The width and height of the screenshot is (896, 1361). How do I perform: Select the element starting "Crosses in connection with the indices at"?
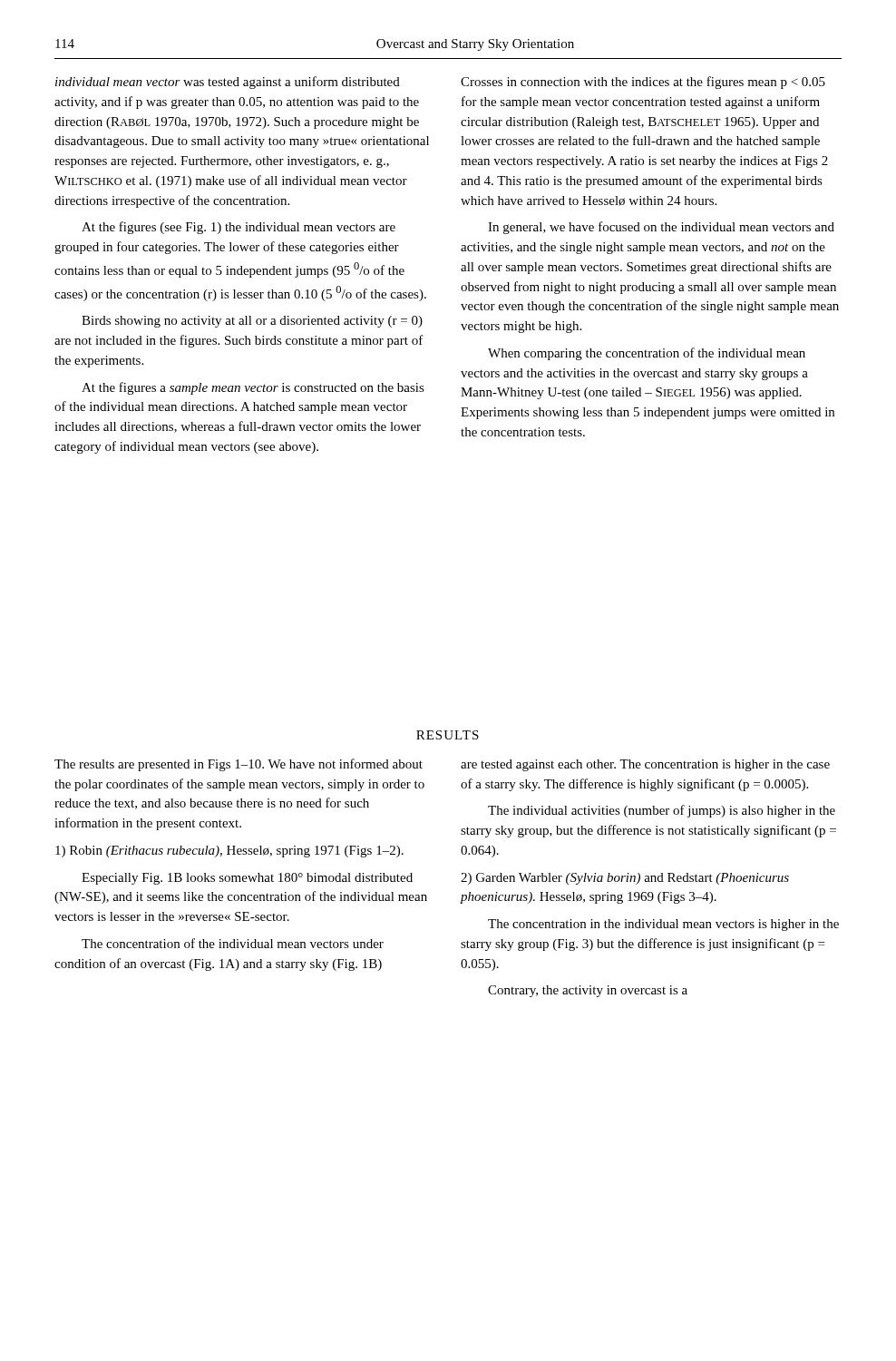point(651,257)
